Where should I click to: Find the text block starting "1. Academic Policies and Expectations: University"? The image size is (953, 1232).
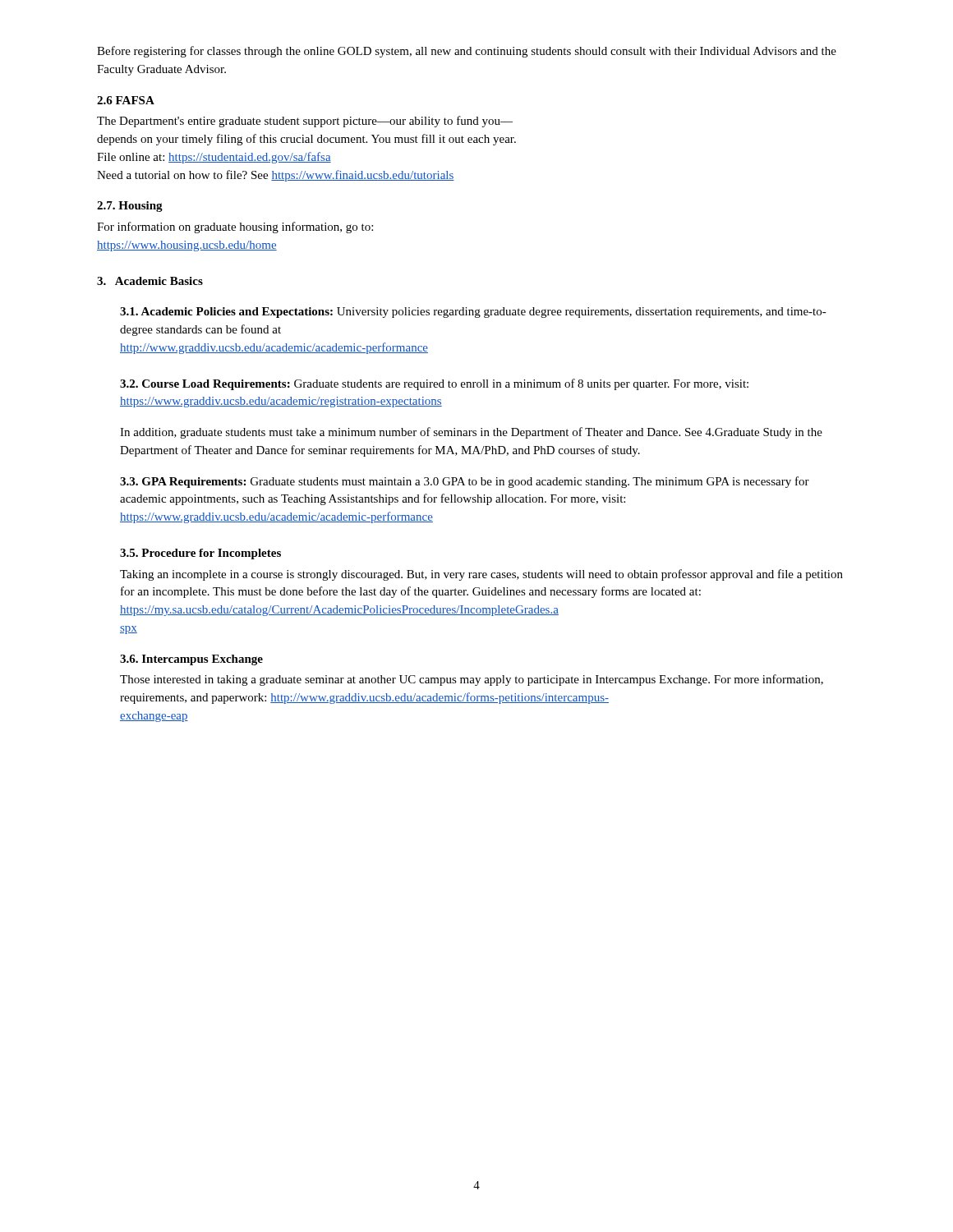click(x=473, y=313)
